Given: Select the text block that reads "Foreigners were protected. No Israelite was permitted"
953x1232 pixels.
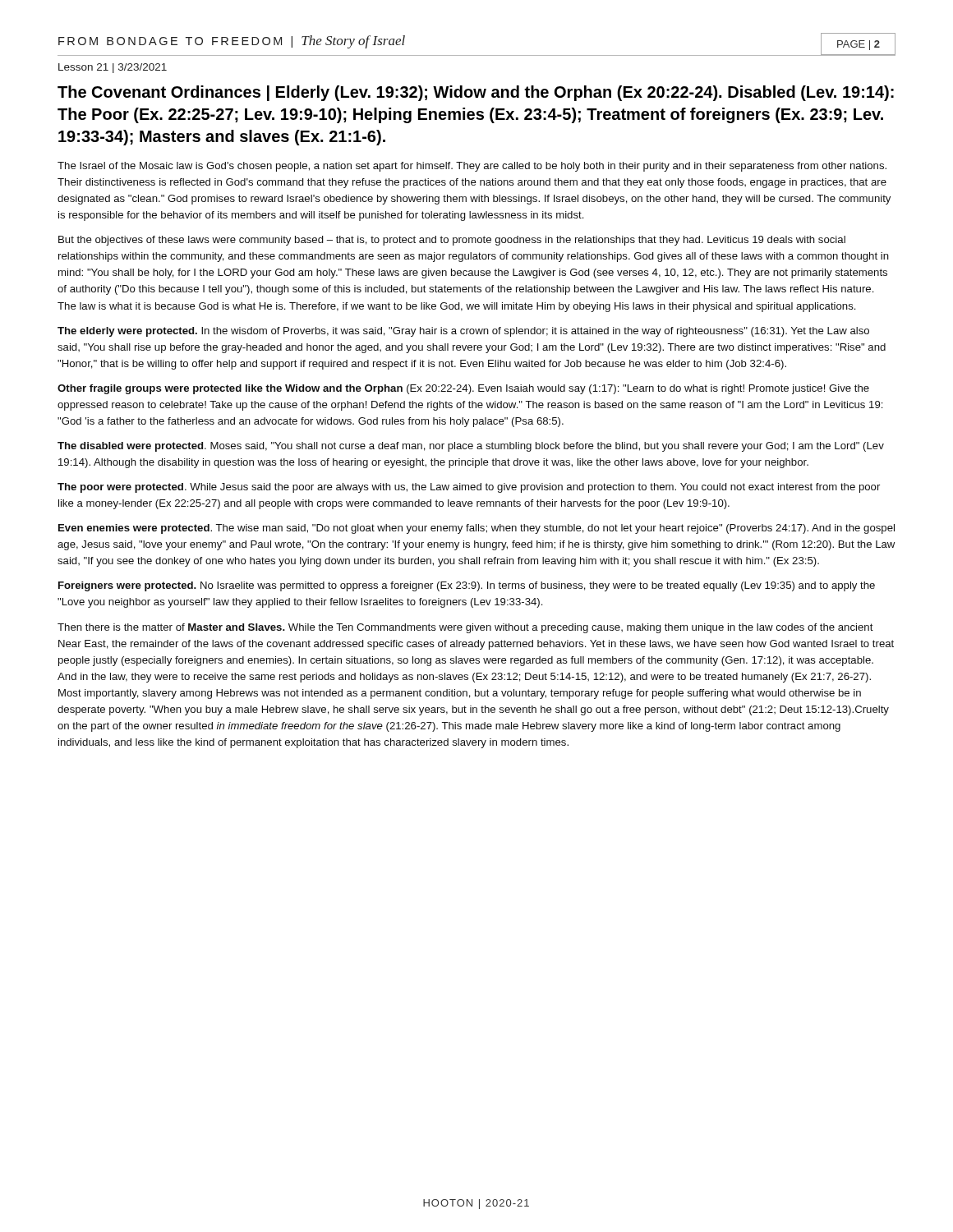Looking at the screenshot, I should (466, 594).
